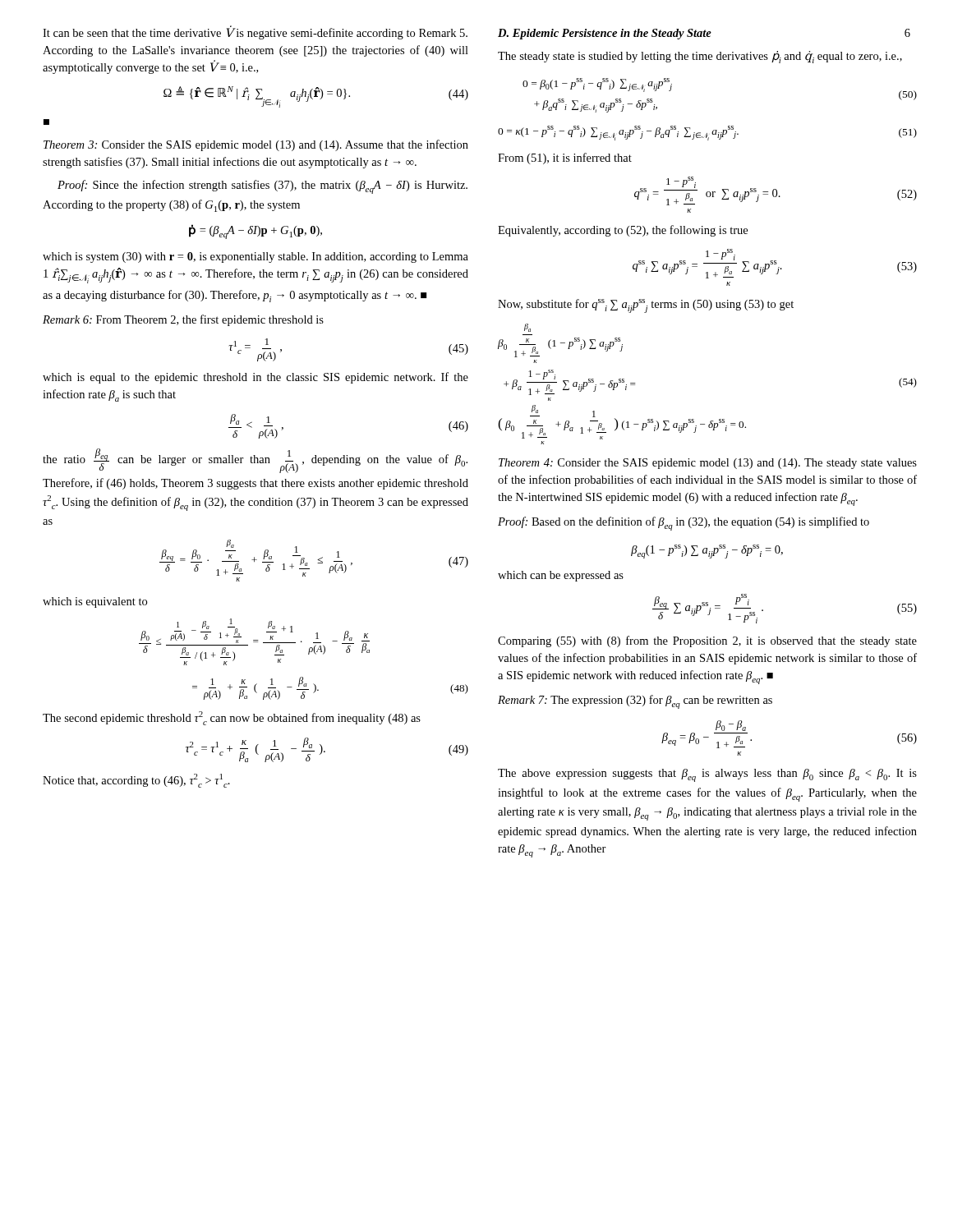Image resolution: width=953 pixels, height=1232 pixels.
Task: Find the formula that says "βeq = β0 − β0 − βa"
Action: click(707, 738)
